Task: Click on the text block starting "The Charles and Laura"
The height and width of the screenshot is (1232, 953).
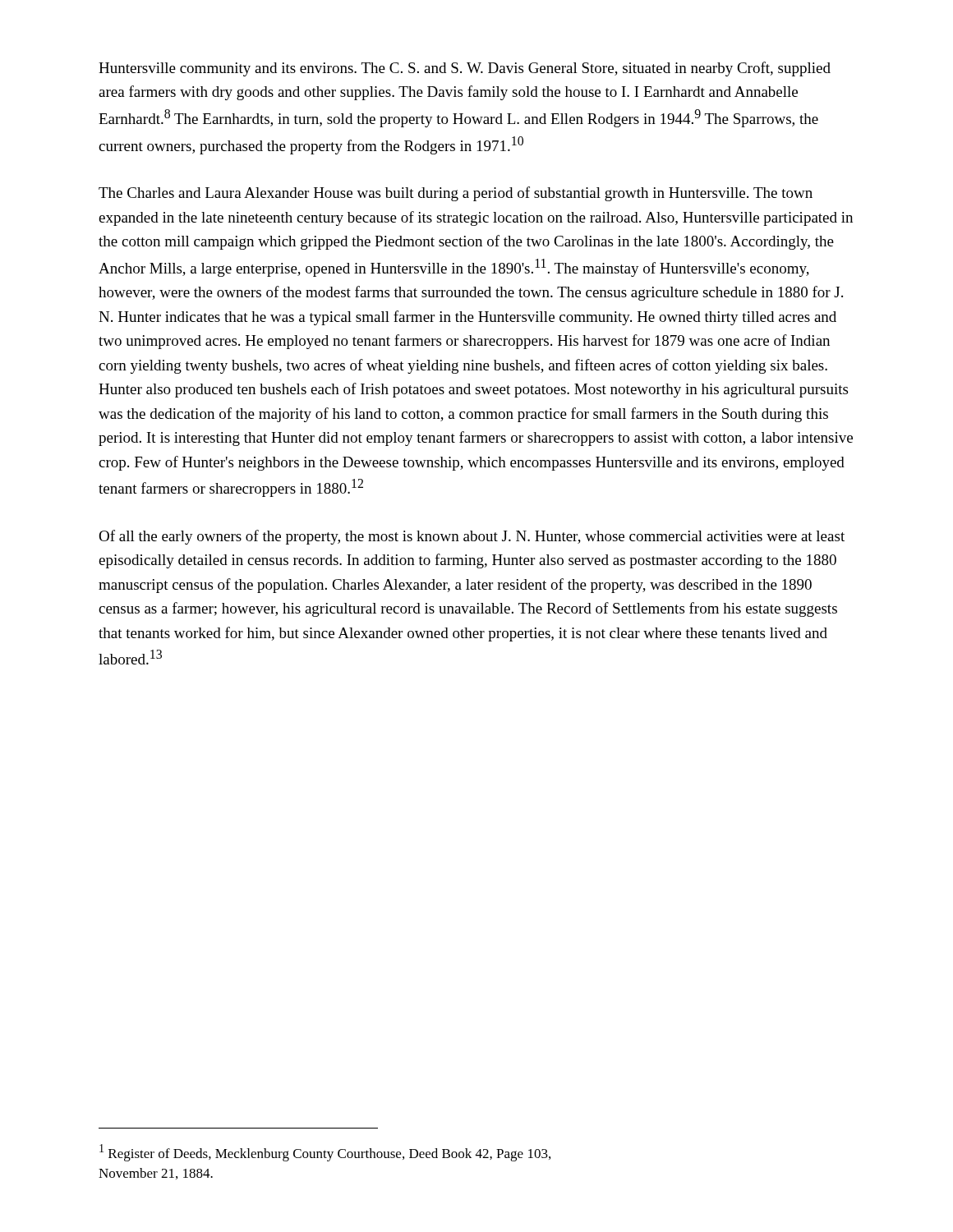Action: pyautogui.click(x=476, y=341)
